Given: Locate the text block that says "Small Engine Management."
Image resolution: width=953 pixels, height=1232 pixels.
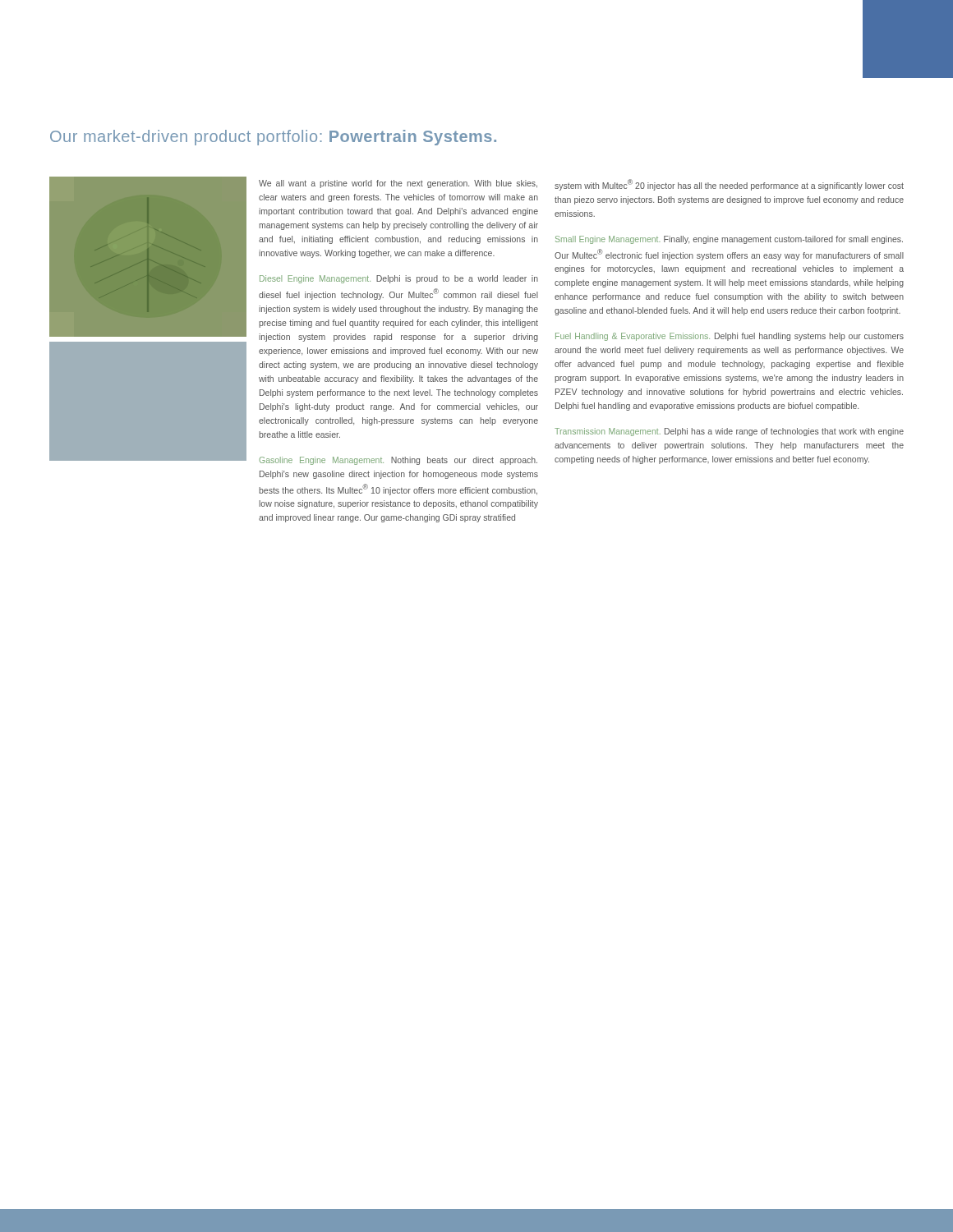Looking at the screenshot, I should (x=729, y=275).
